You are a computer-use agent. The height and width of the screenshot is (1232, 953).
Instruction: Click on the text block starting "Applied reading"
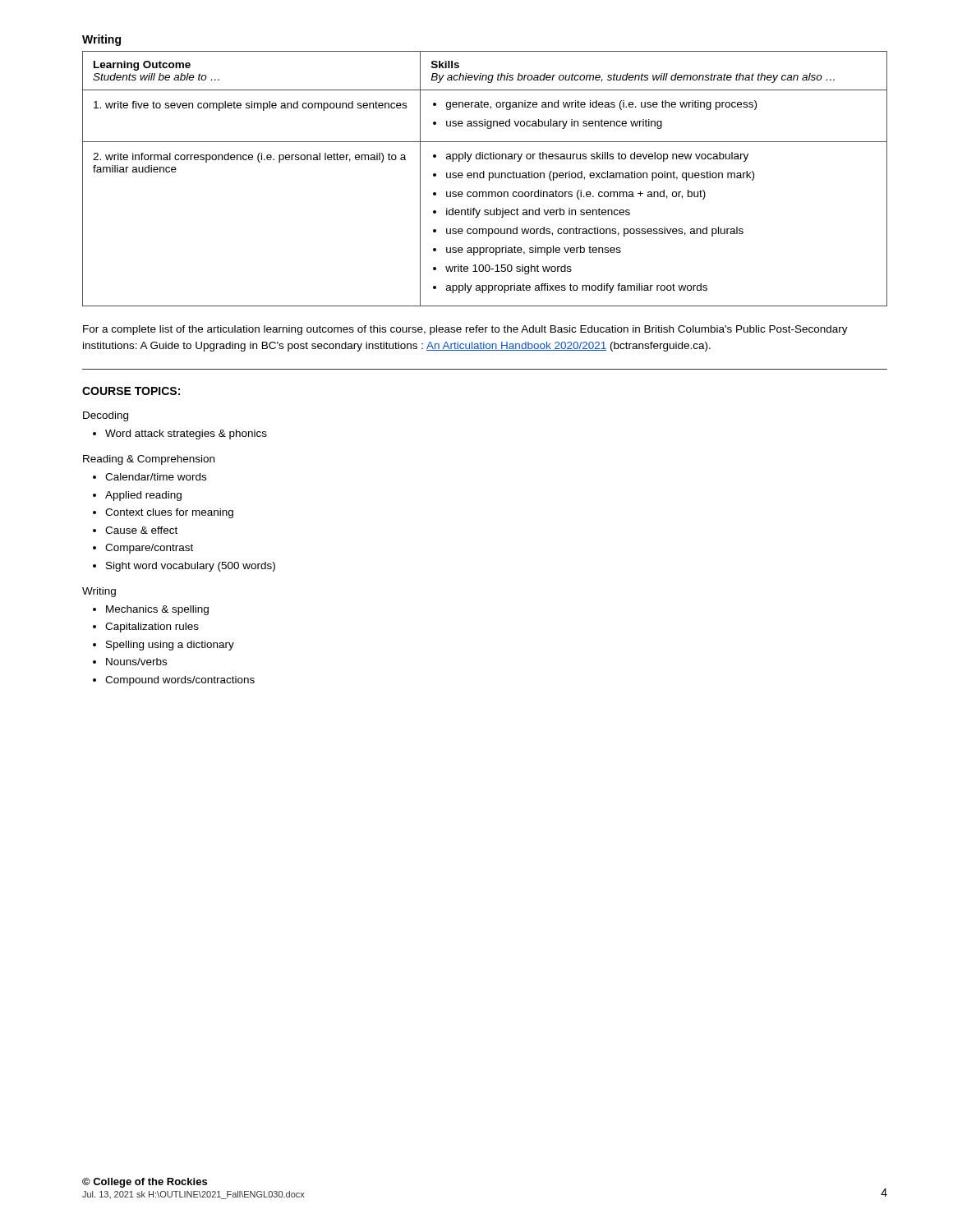pos(144,495)
